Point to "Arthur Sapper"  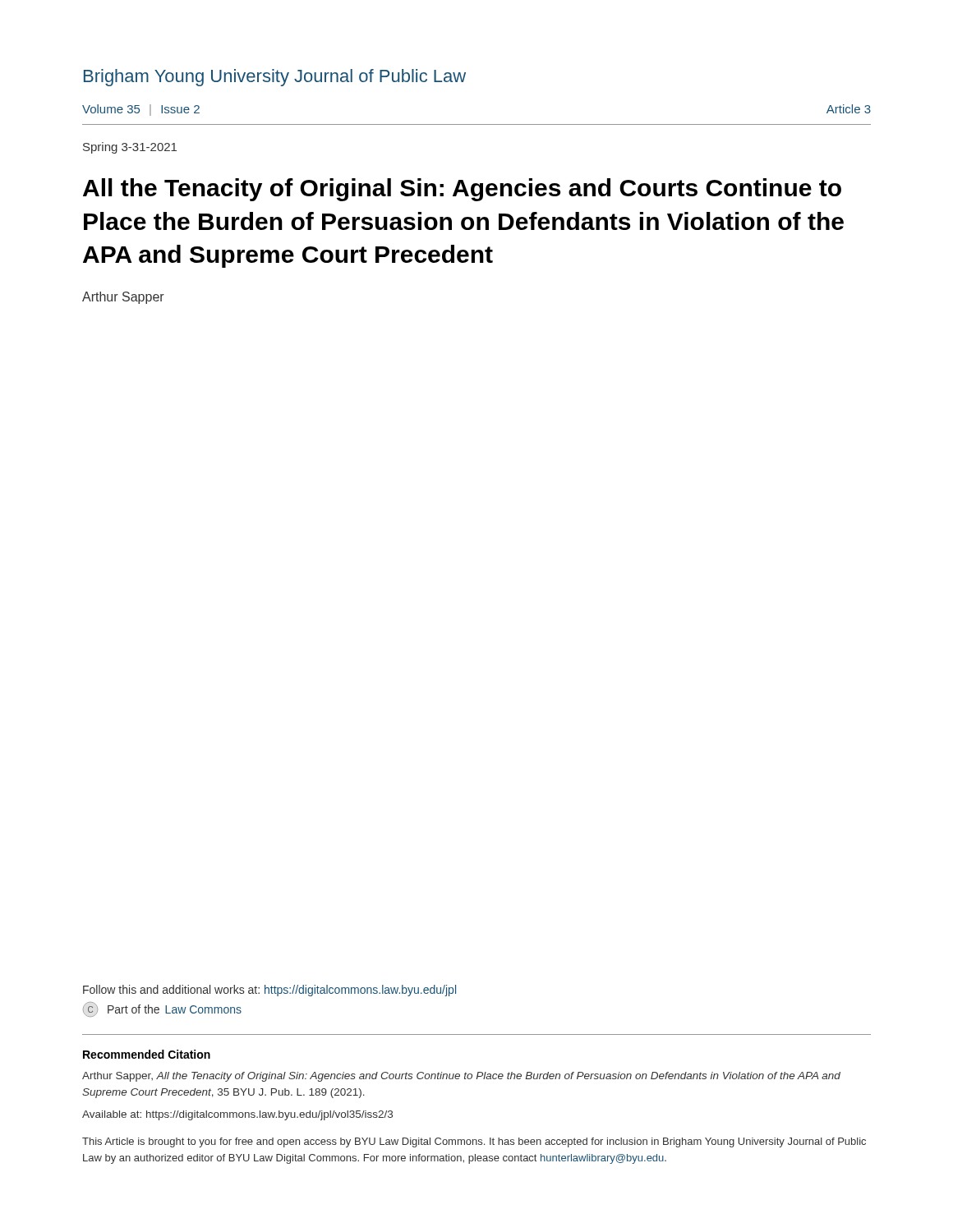123,298
